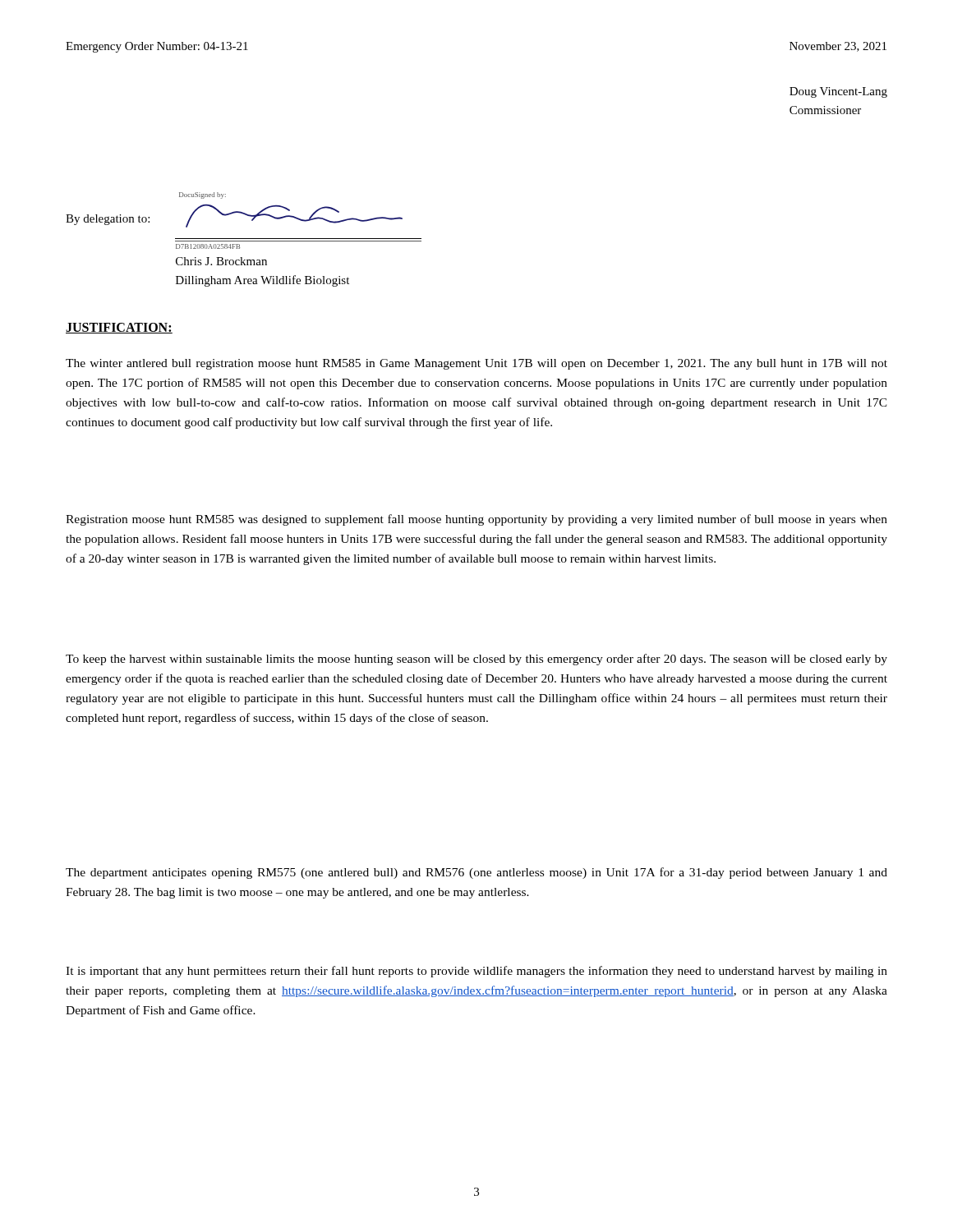The image size is (953, 1232).
Task: Click on the text block with the text "It is important that any hunt permittees"
Action: (476, 990)
